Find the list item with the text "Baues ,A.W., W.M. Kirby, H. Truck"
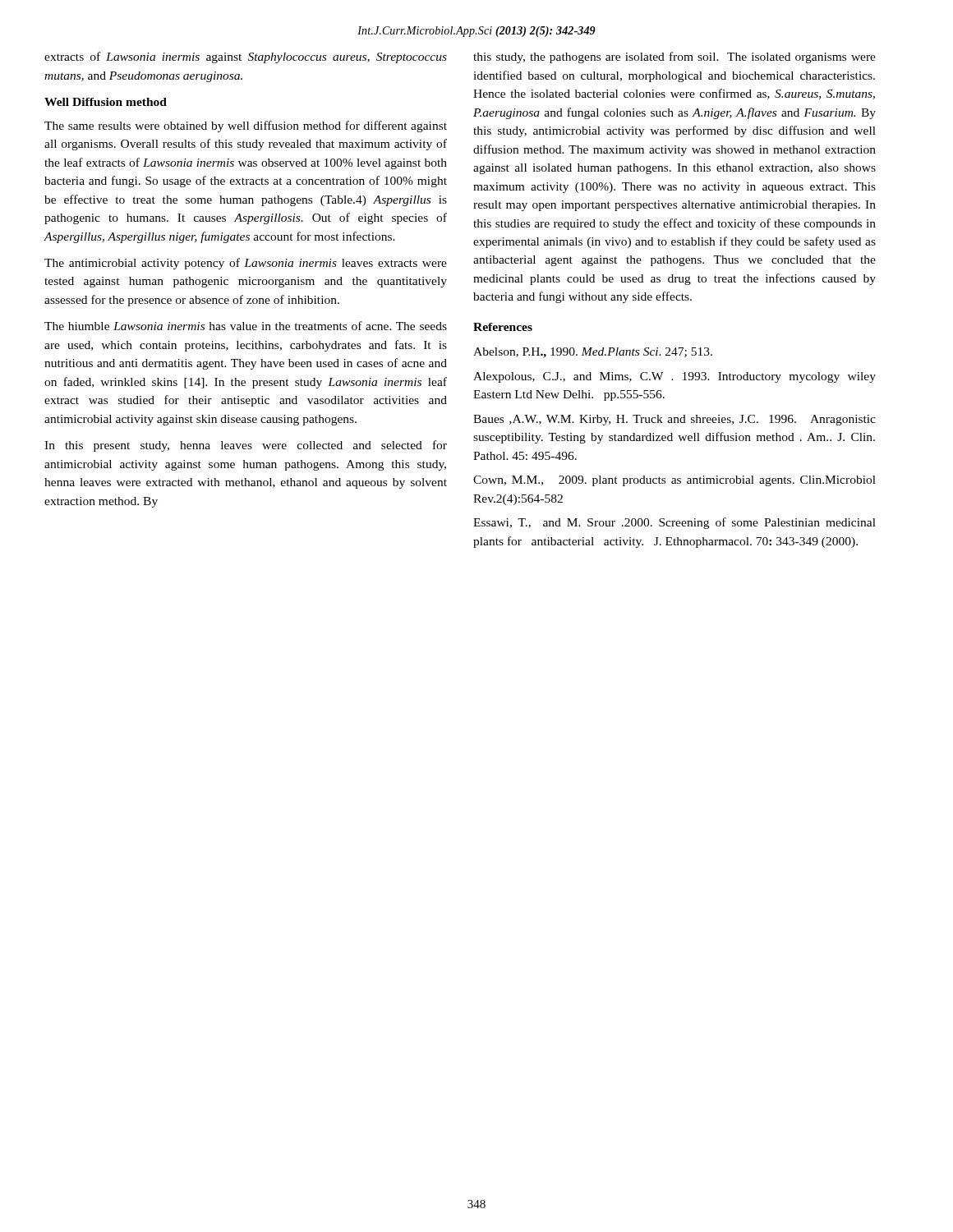The width and height of the screenshot is (953, 1232). coord(675,437)
